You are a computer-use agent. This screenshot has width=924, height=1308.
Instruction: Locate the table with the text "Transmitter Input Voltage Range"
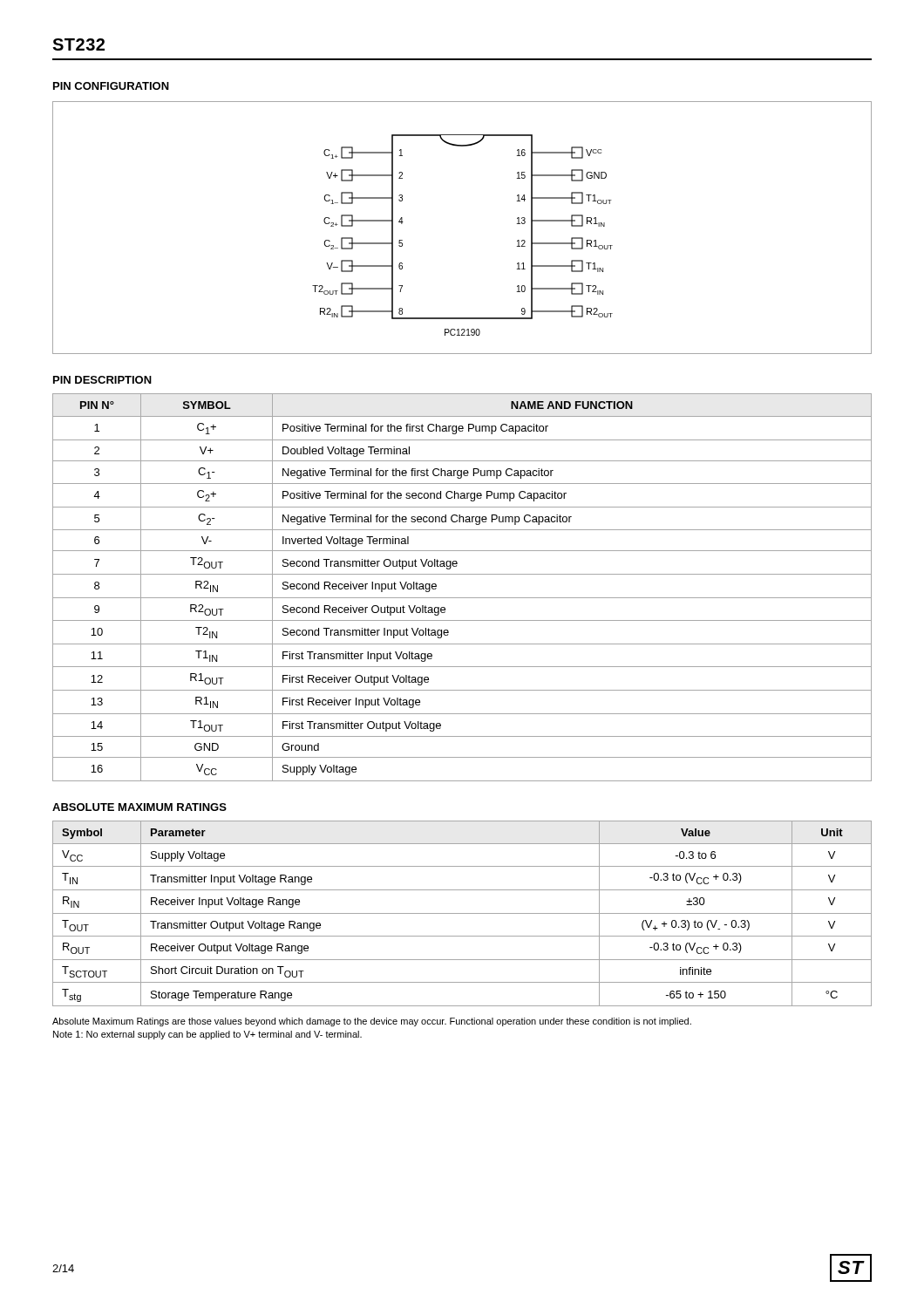point(462,913)
